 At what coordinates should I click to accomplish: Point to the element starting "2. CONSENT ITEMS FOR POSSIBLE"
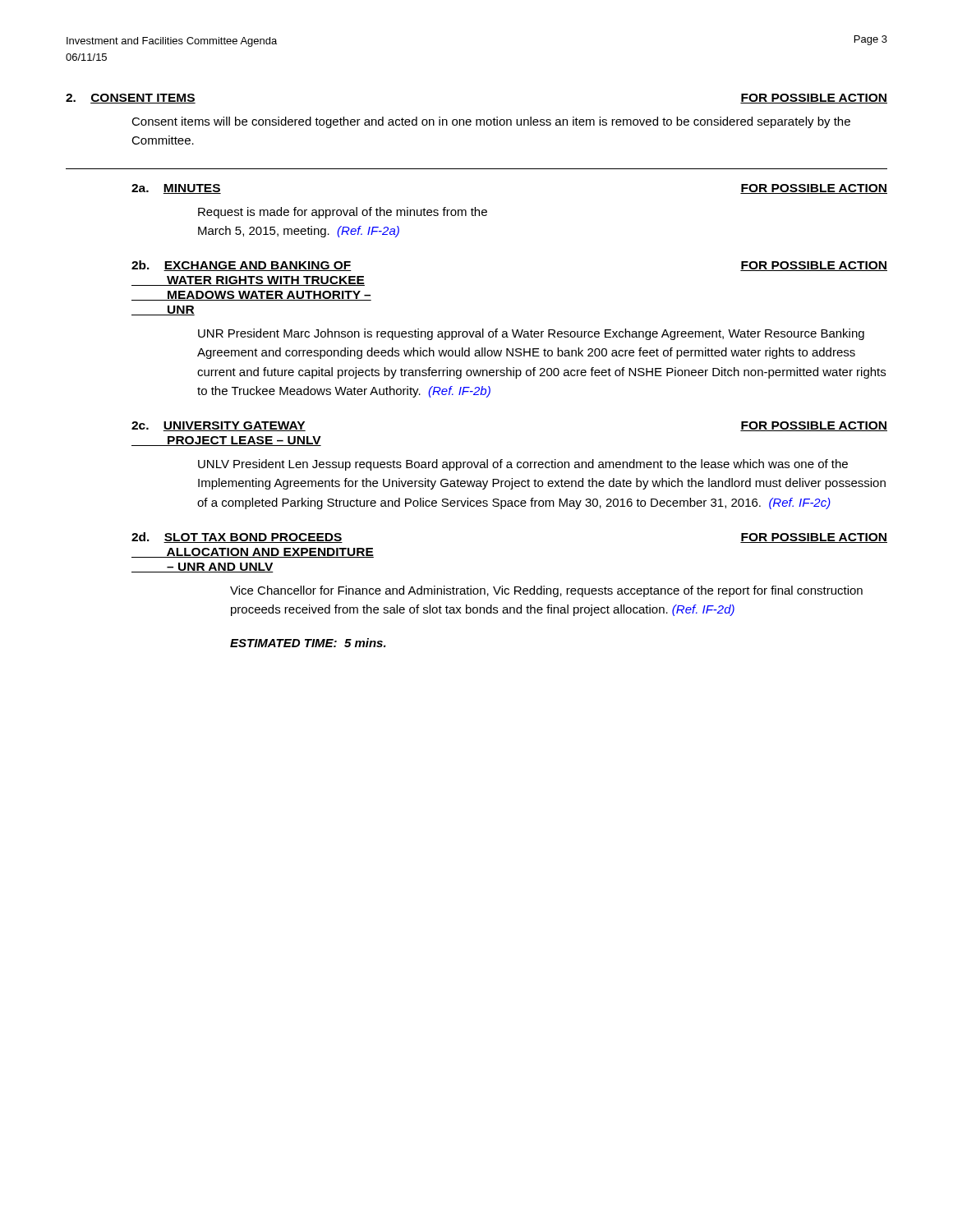point(143,98)
